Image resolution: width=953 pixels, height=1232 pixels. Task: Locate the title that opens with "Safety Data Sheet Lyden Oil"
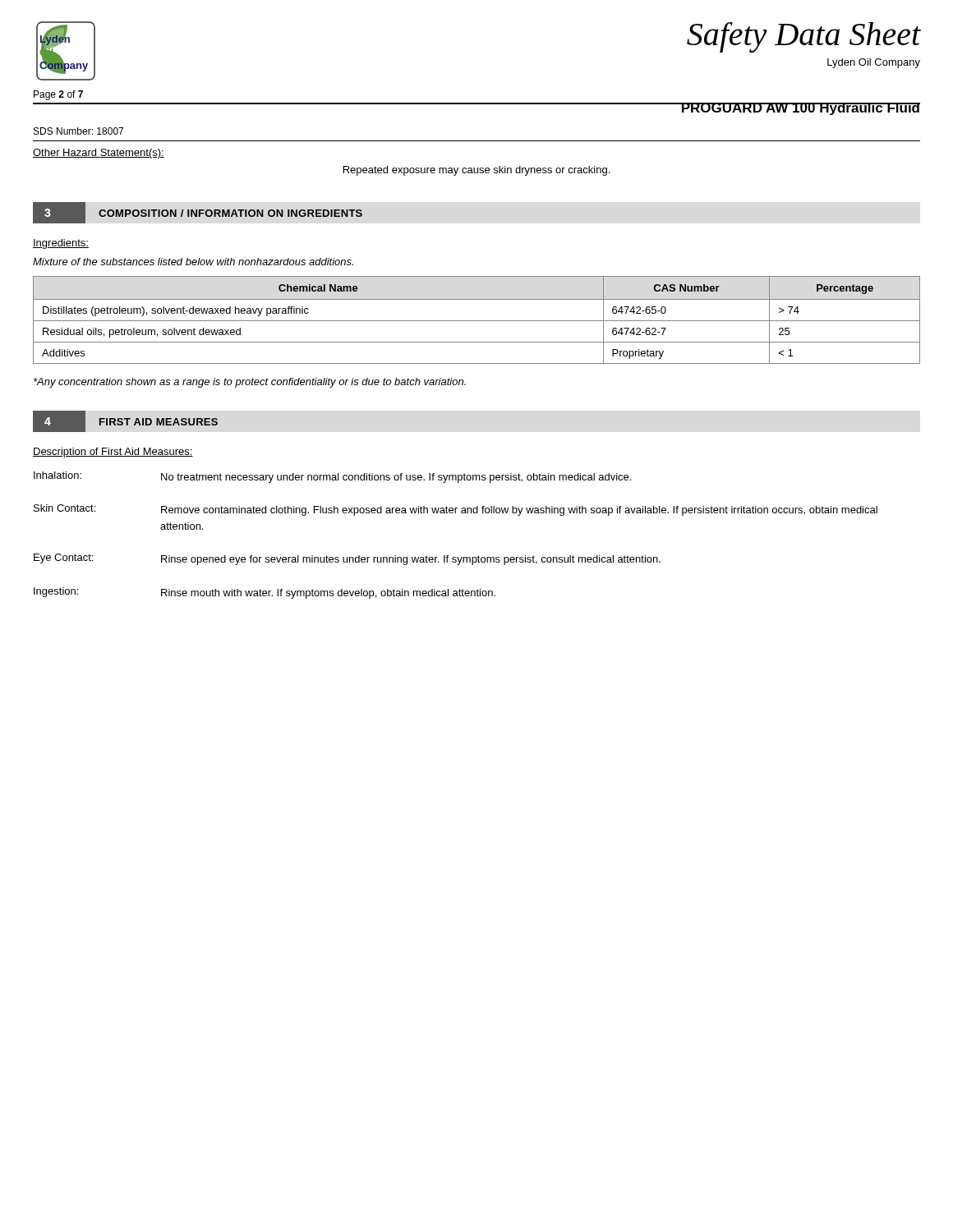pos(803,42)
